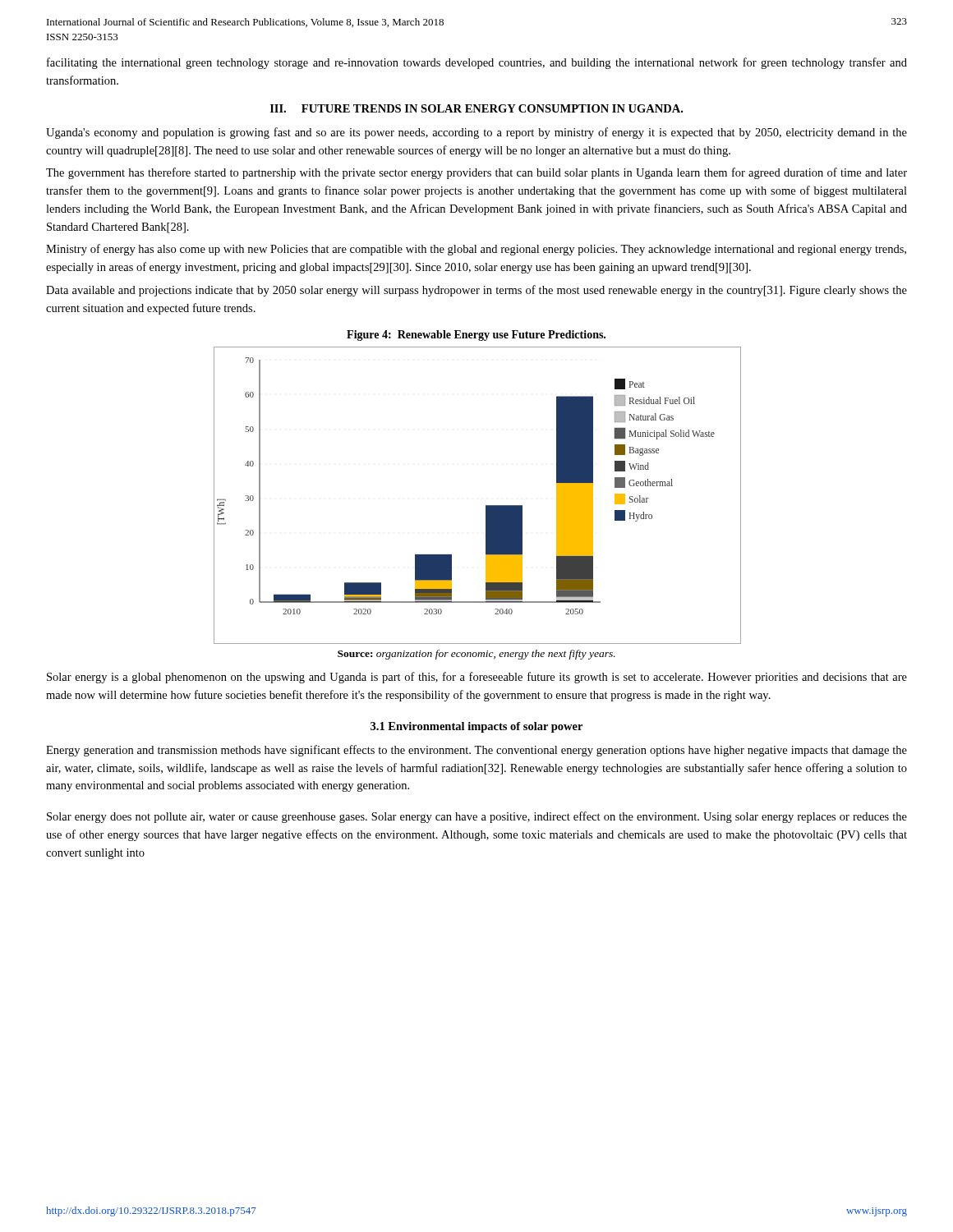This screenshot has width=953, height=1232.
Task: Select the text block containing "The government has therefore started to partnership with"
Action: click(476, 200)
